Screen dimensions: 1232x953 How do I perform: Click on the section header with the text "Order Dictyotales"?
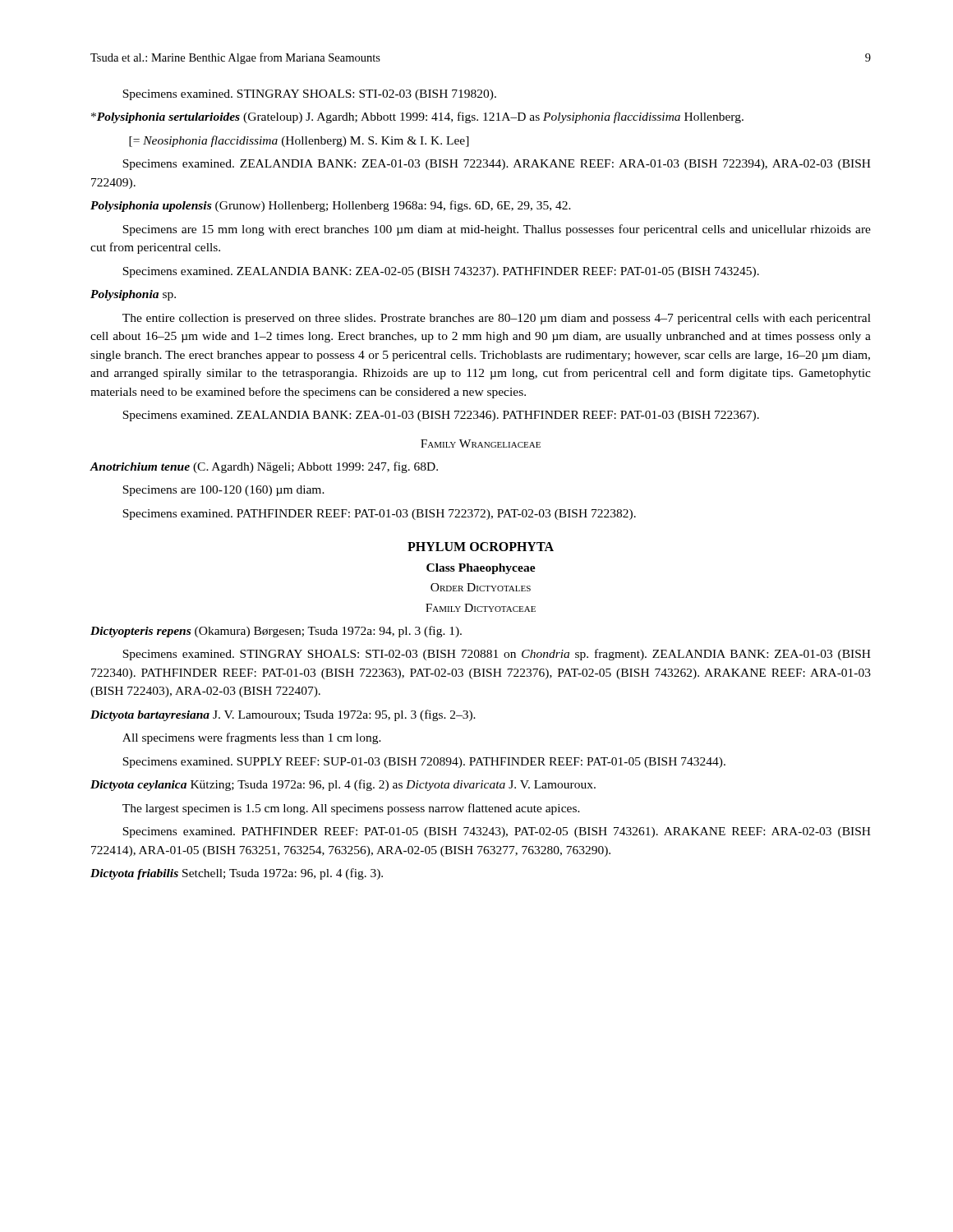tap(481, 587)
